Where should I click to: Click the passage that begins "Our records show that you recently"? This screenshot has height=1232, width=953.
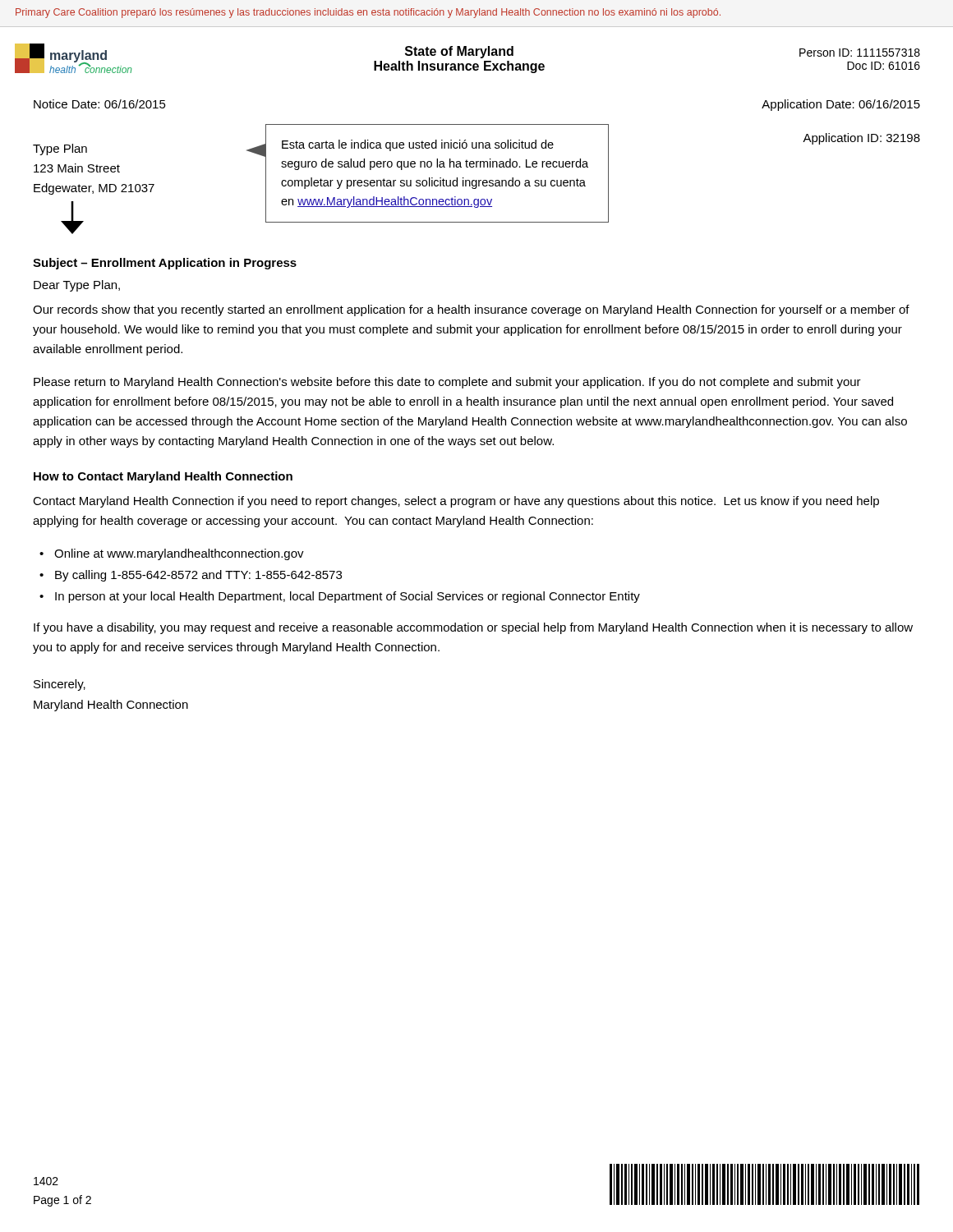(471, 329)
